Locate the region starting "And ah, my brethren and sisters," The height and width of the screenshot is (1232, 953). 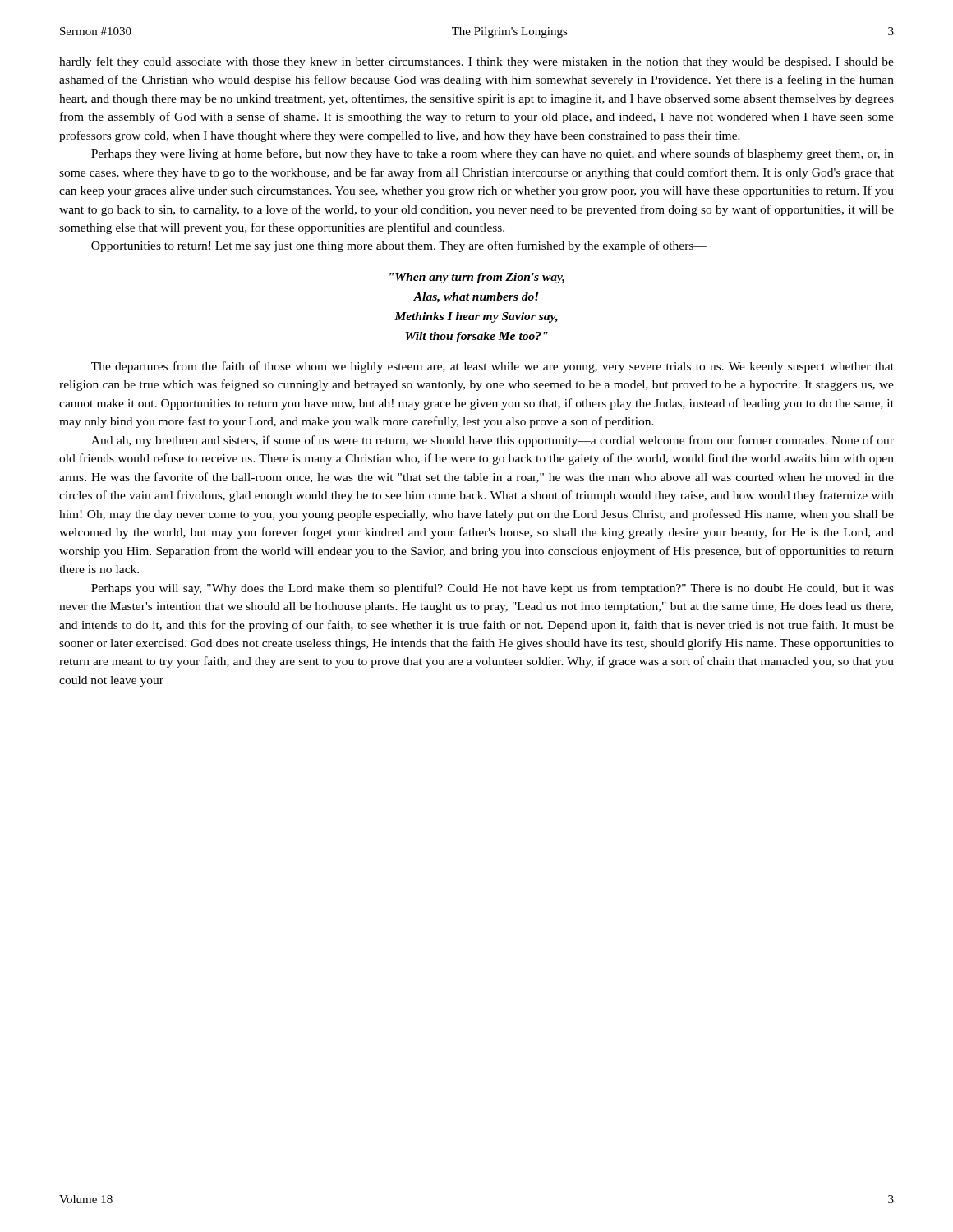476,505
